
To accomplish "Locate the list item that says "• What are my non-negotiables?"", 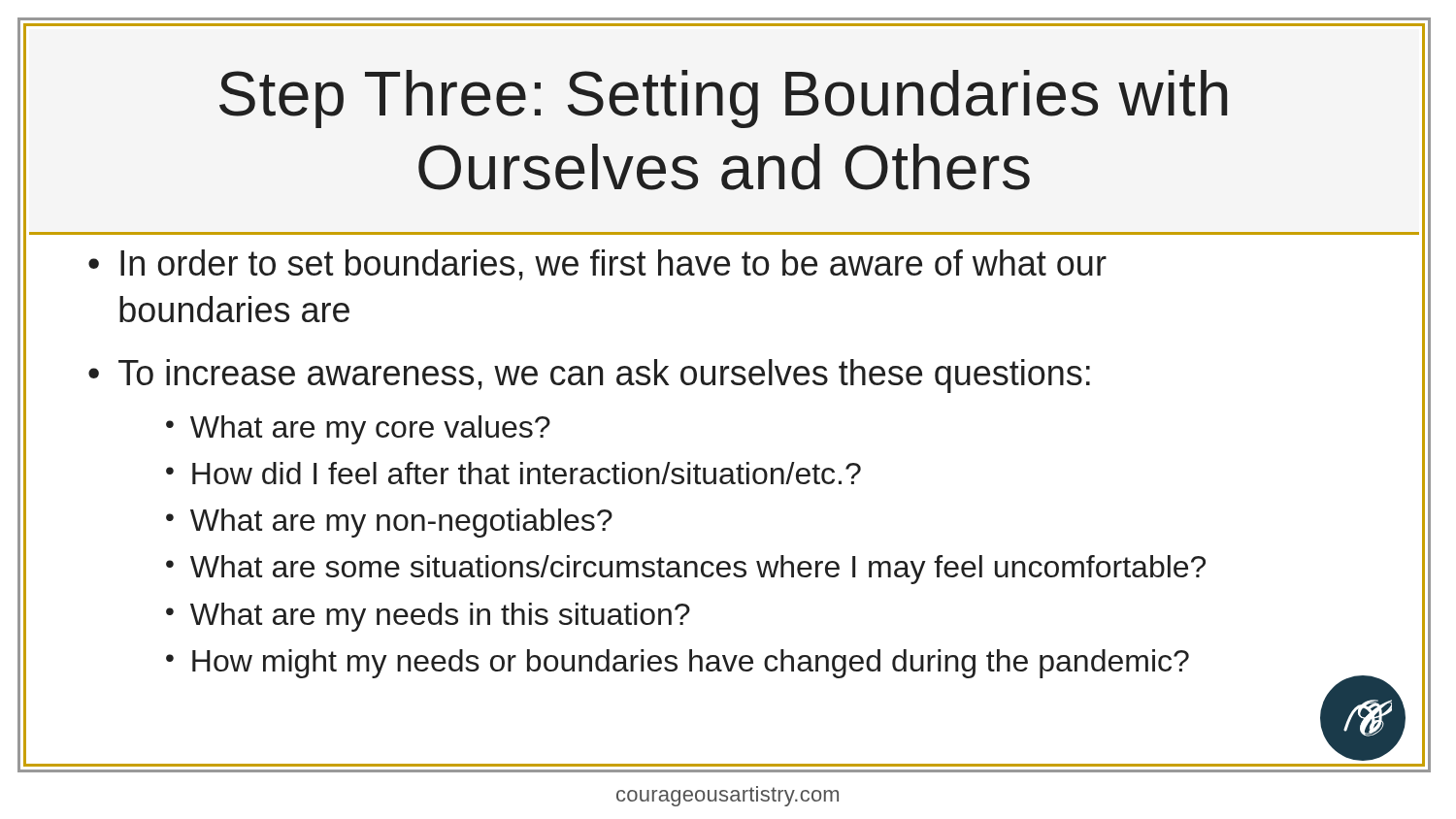I will pyautogui.click(x=389, y=520).
